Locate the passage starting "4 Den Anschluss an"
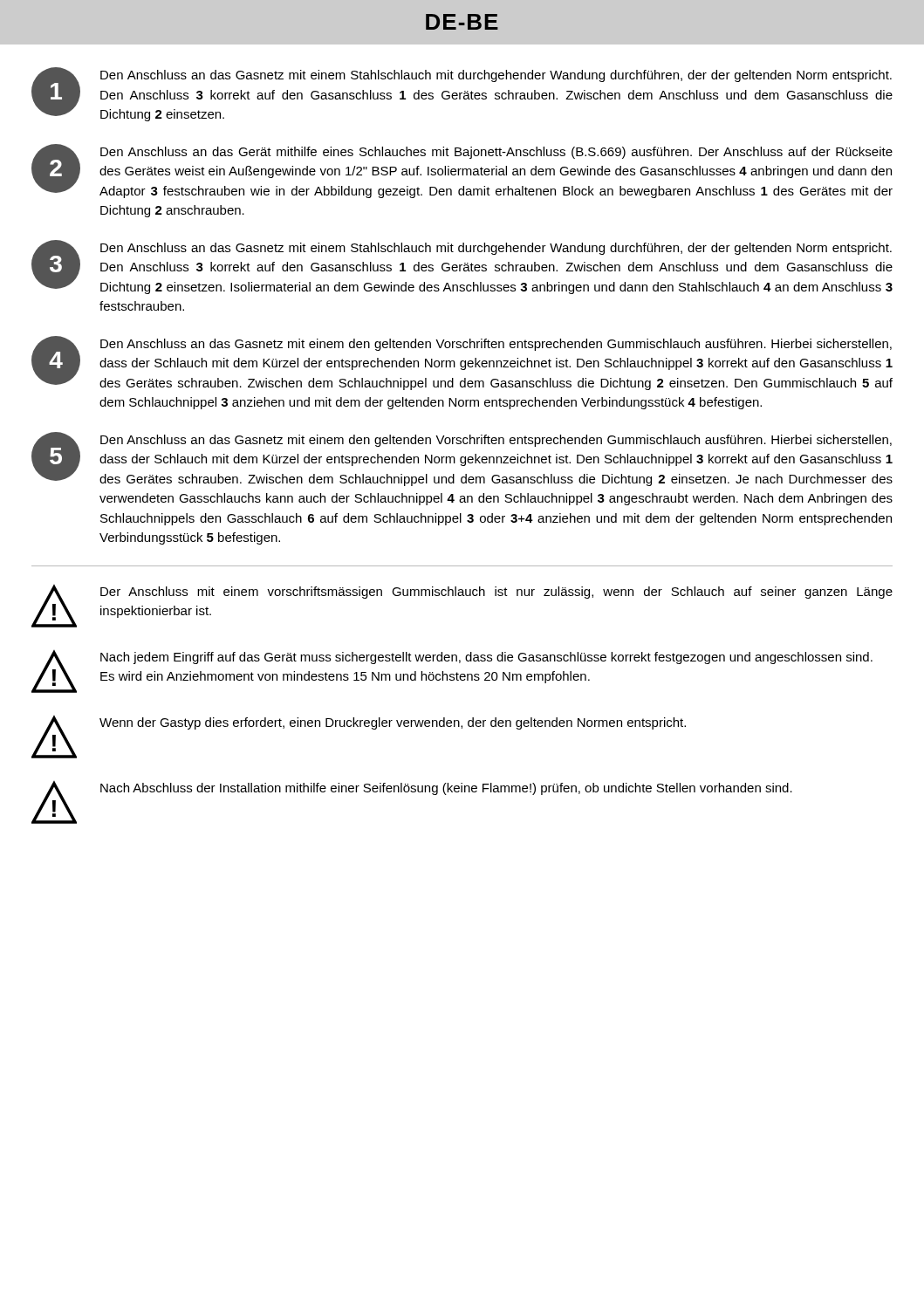The height and width of the screenshot is (1309, 924). point(462,373)
